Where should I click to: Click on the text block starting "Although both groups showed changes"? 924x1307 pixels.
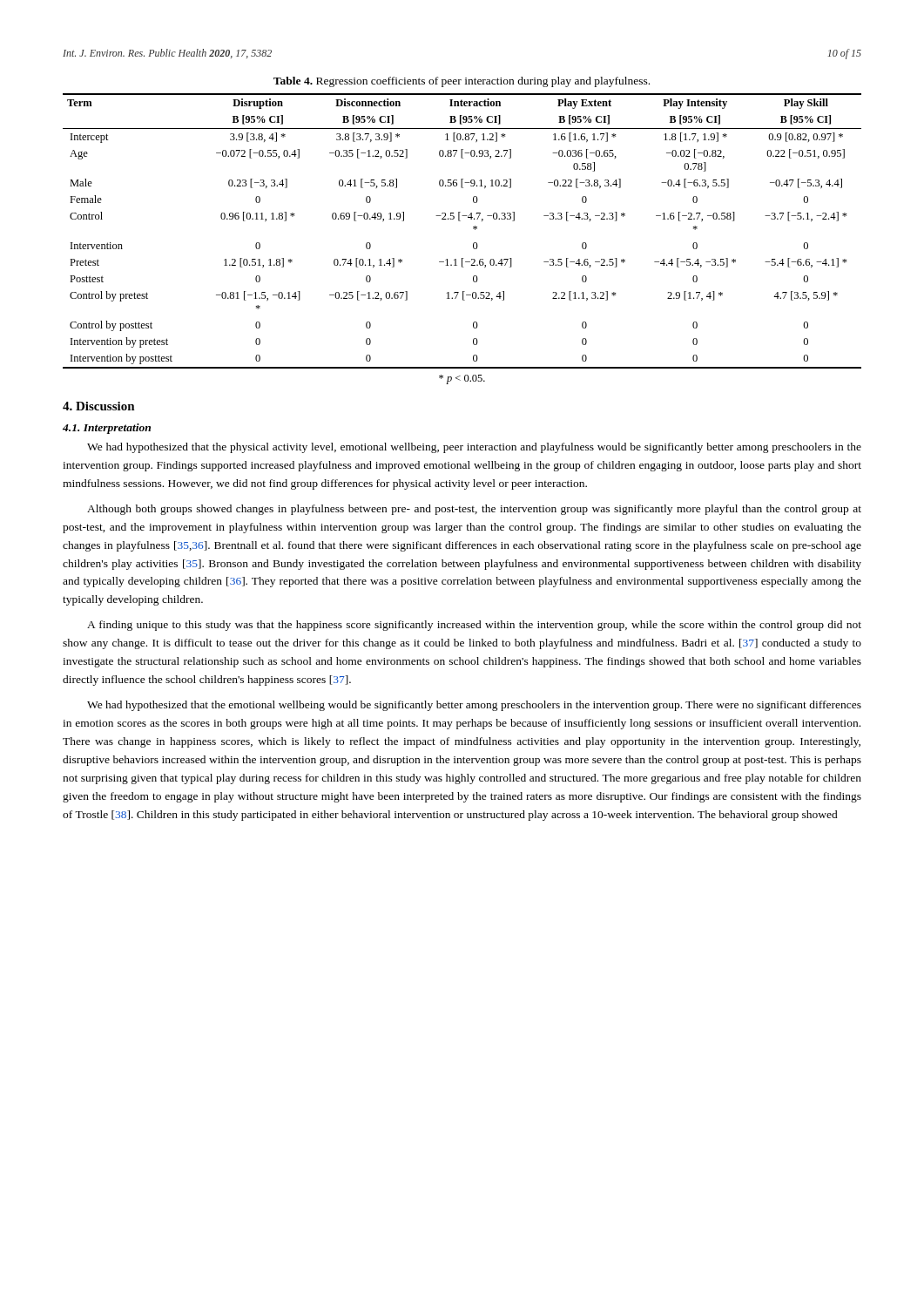tap(462, 554)
